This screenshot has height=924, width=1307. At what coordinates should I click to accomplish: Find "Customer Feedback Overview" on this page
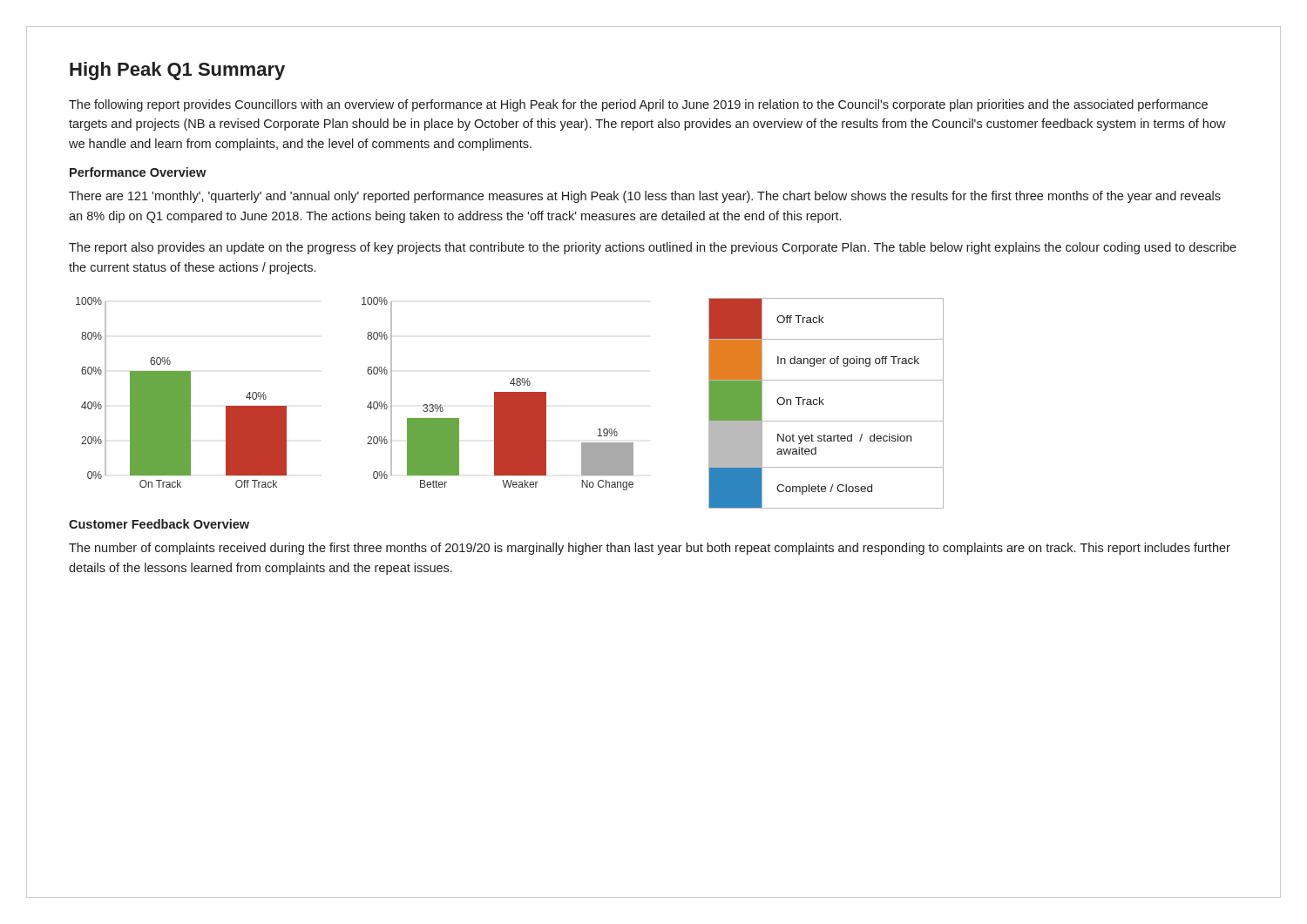point(159,525)
